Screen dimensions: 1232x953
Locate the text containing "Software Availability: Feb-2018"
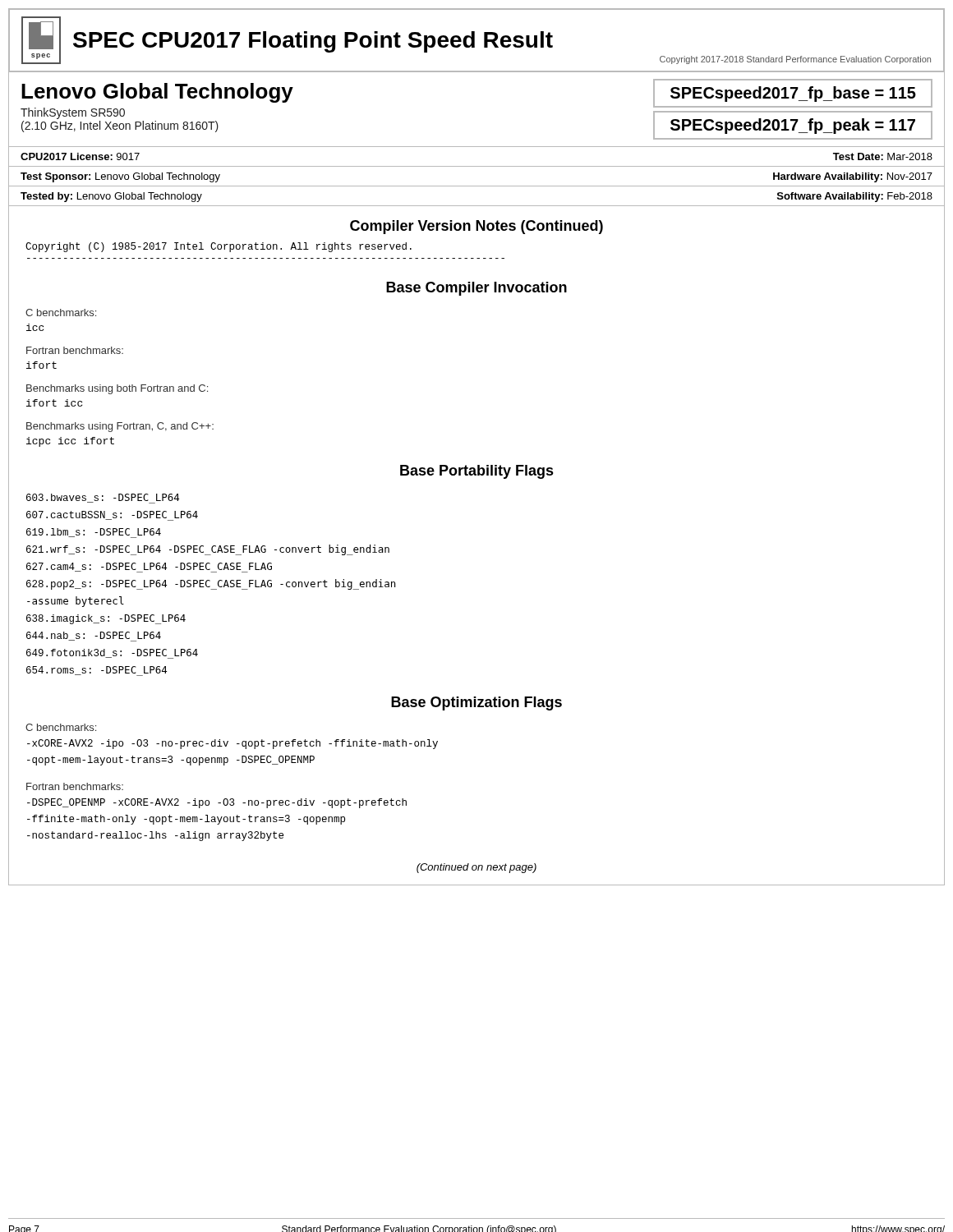(x=854, y=196)
